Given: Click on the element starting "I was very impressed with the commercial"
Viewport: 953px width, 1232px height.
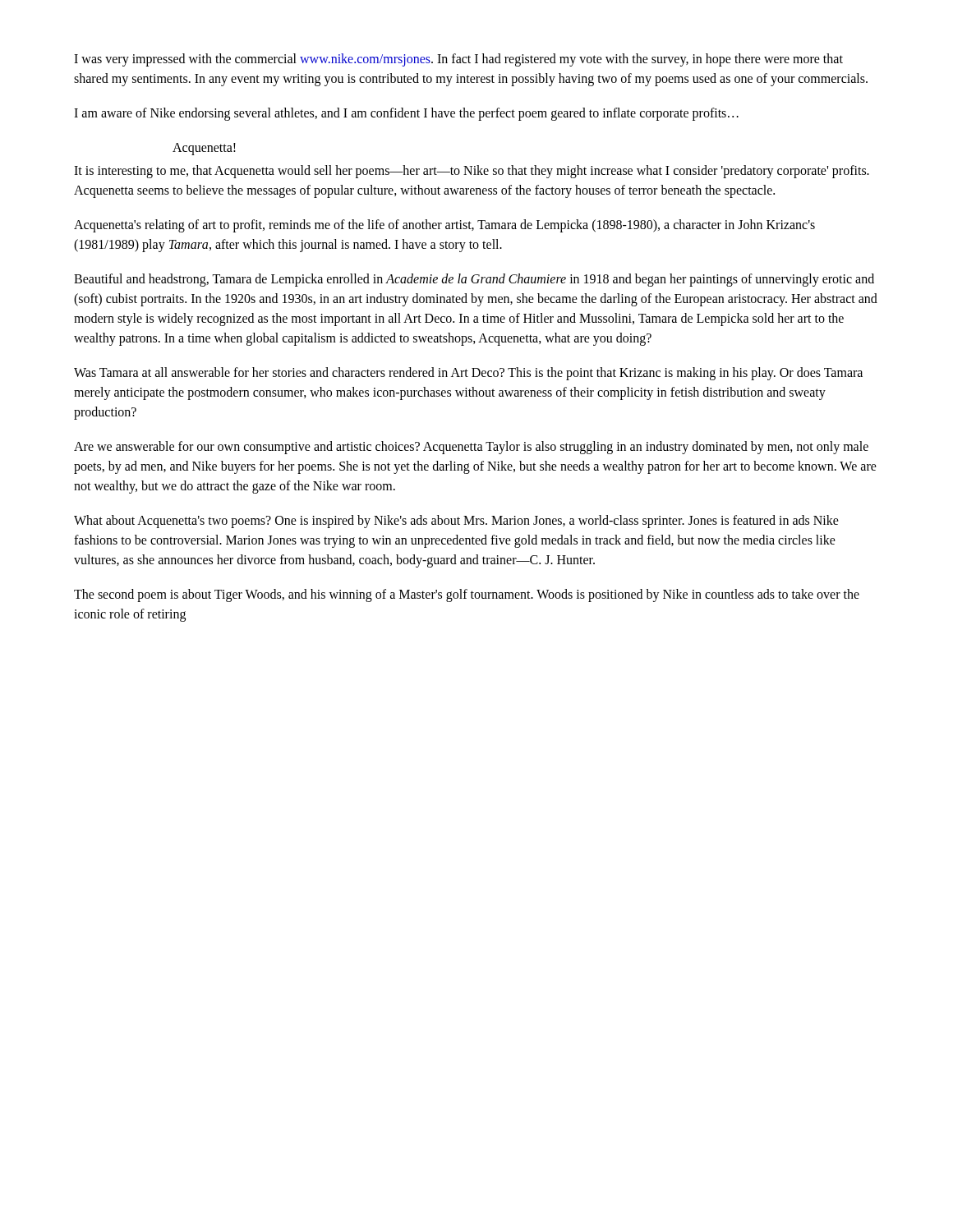Looking at the screenshot, I should coord(471,69).
